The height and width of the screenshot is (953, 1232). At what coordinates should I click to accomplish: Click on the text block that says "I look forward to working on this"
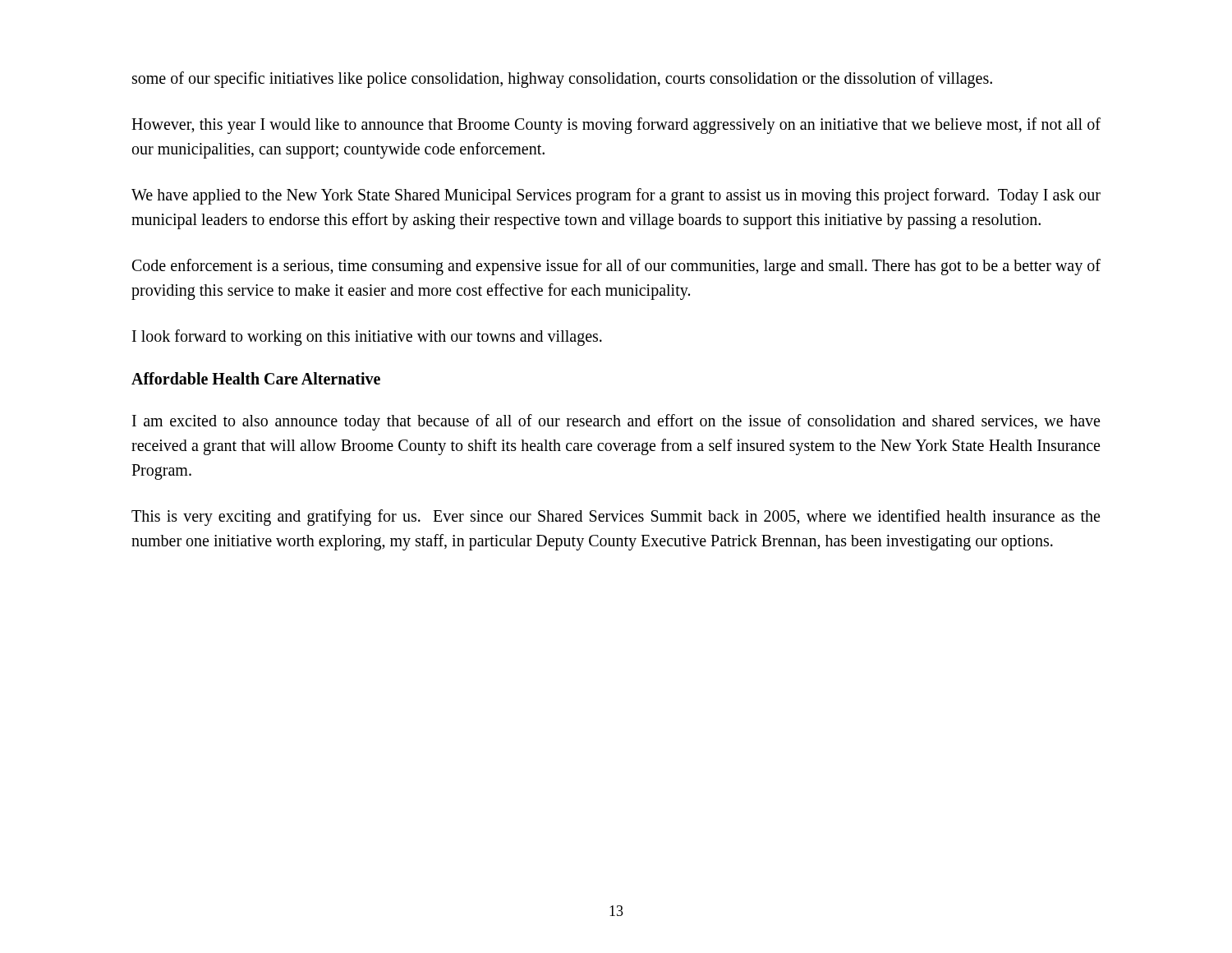(367, 336)
